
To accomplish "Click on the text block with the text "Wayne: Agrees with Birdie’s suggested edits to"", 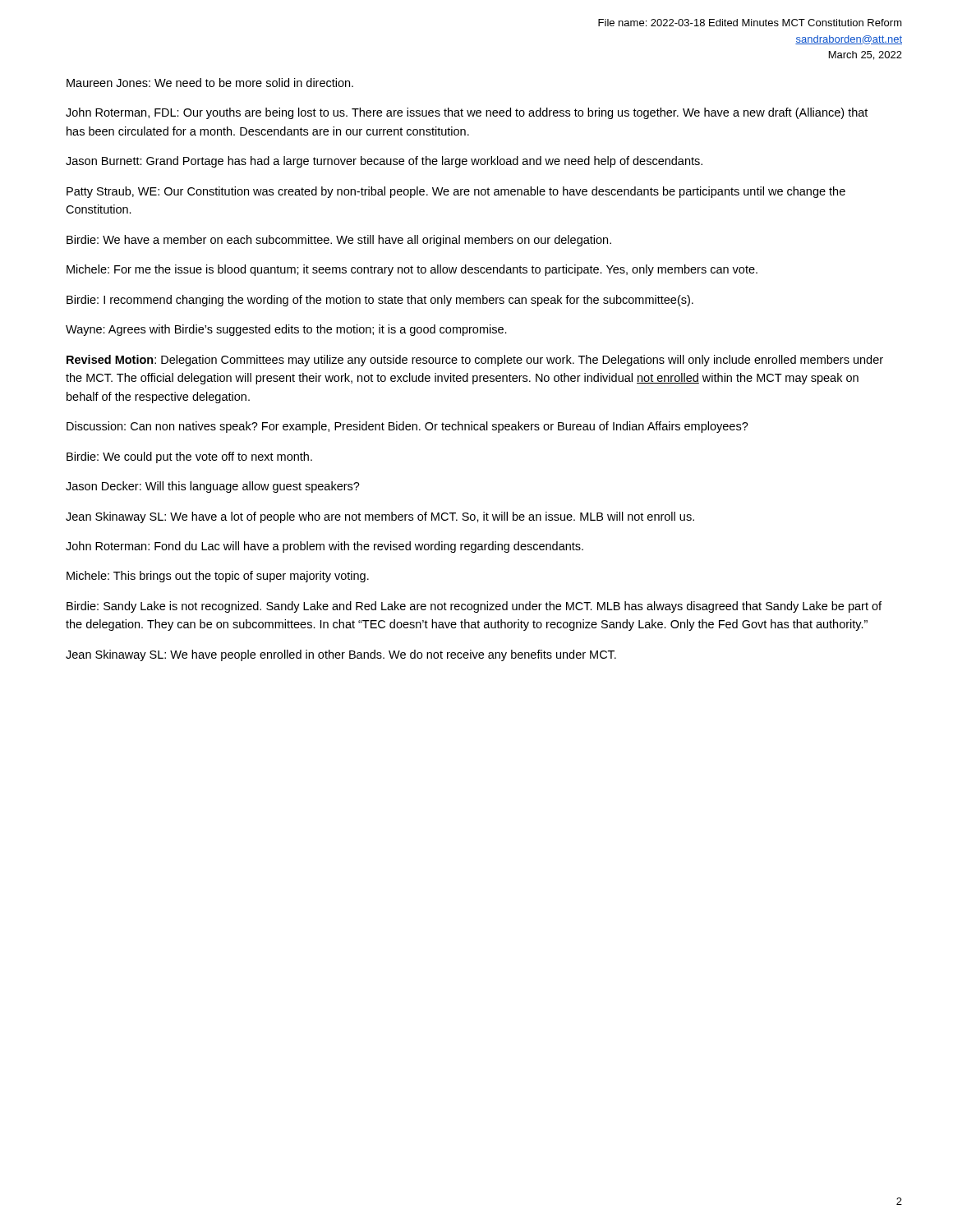I will pyautogui.click(x=287, y=329).
